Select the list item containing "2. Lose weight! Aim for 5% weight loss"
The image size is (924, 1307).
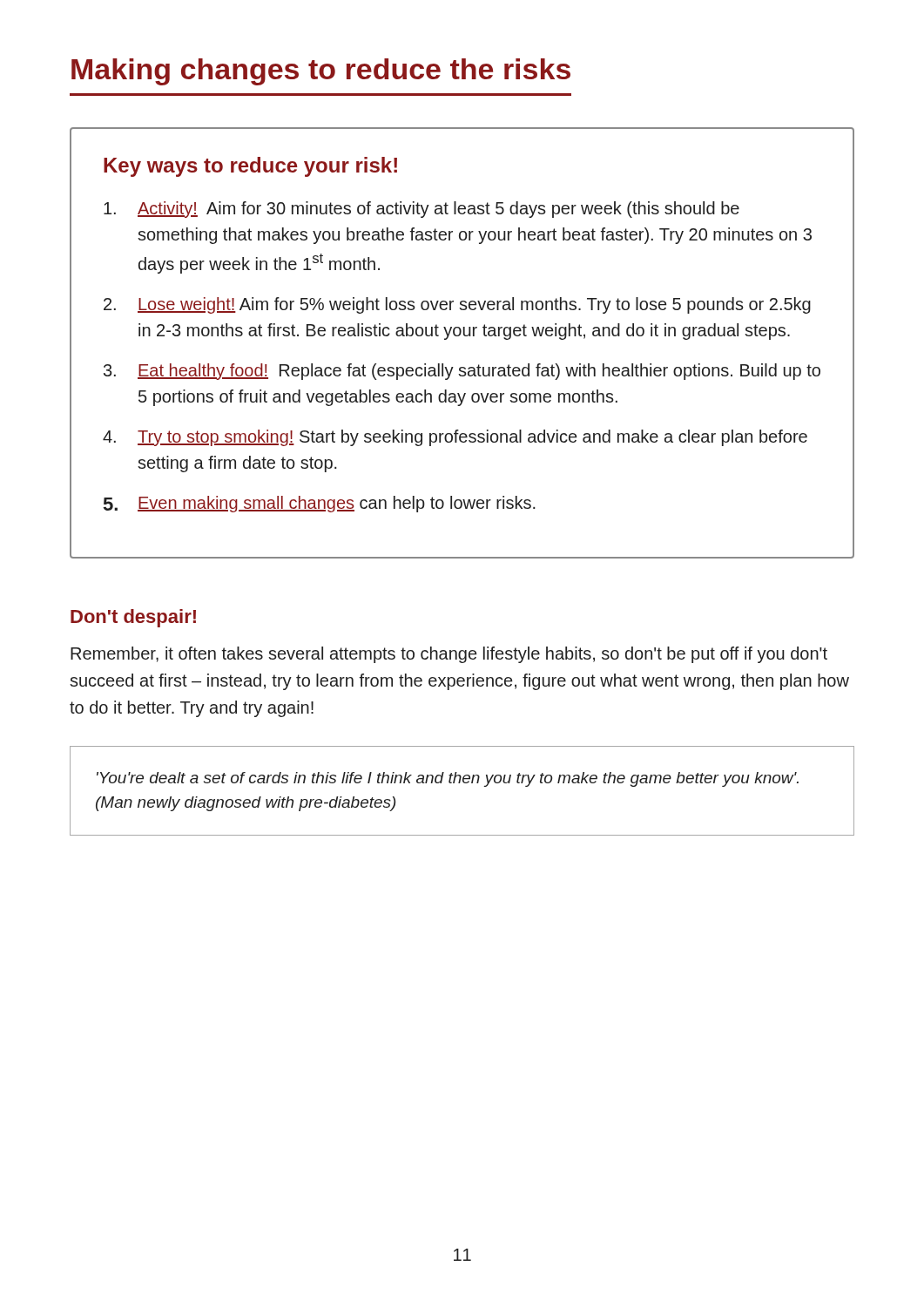(x=462, y=317)
